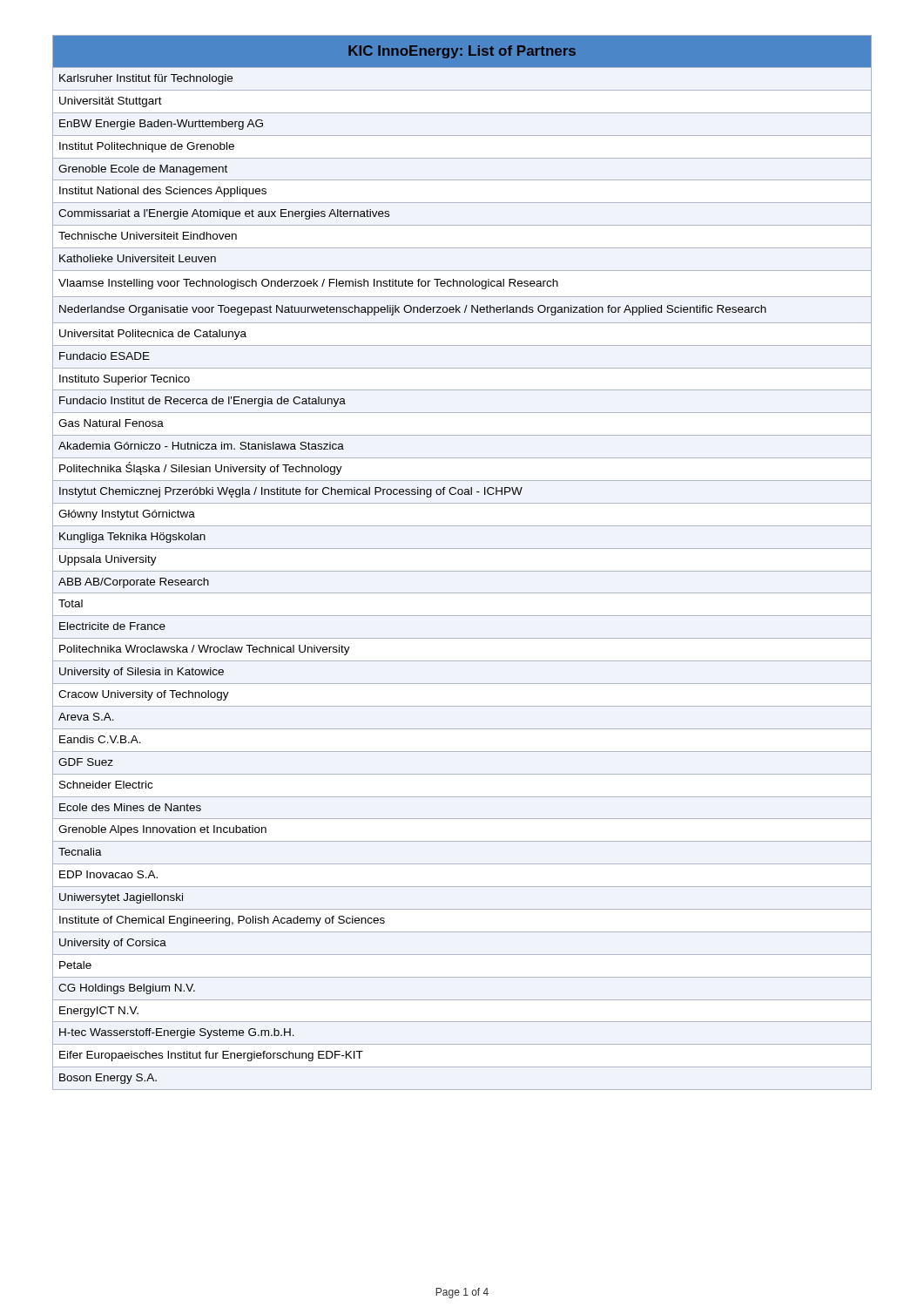Viewport: 924px width, 1307px height.
Task: Locate the element starting "Institut Politechnique de Grenoble"
Action: pyautogui.click(x=462, y=146)
